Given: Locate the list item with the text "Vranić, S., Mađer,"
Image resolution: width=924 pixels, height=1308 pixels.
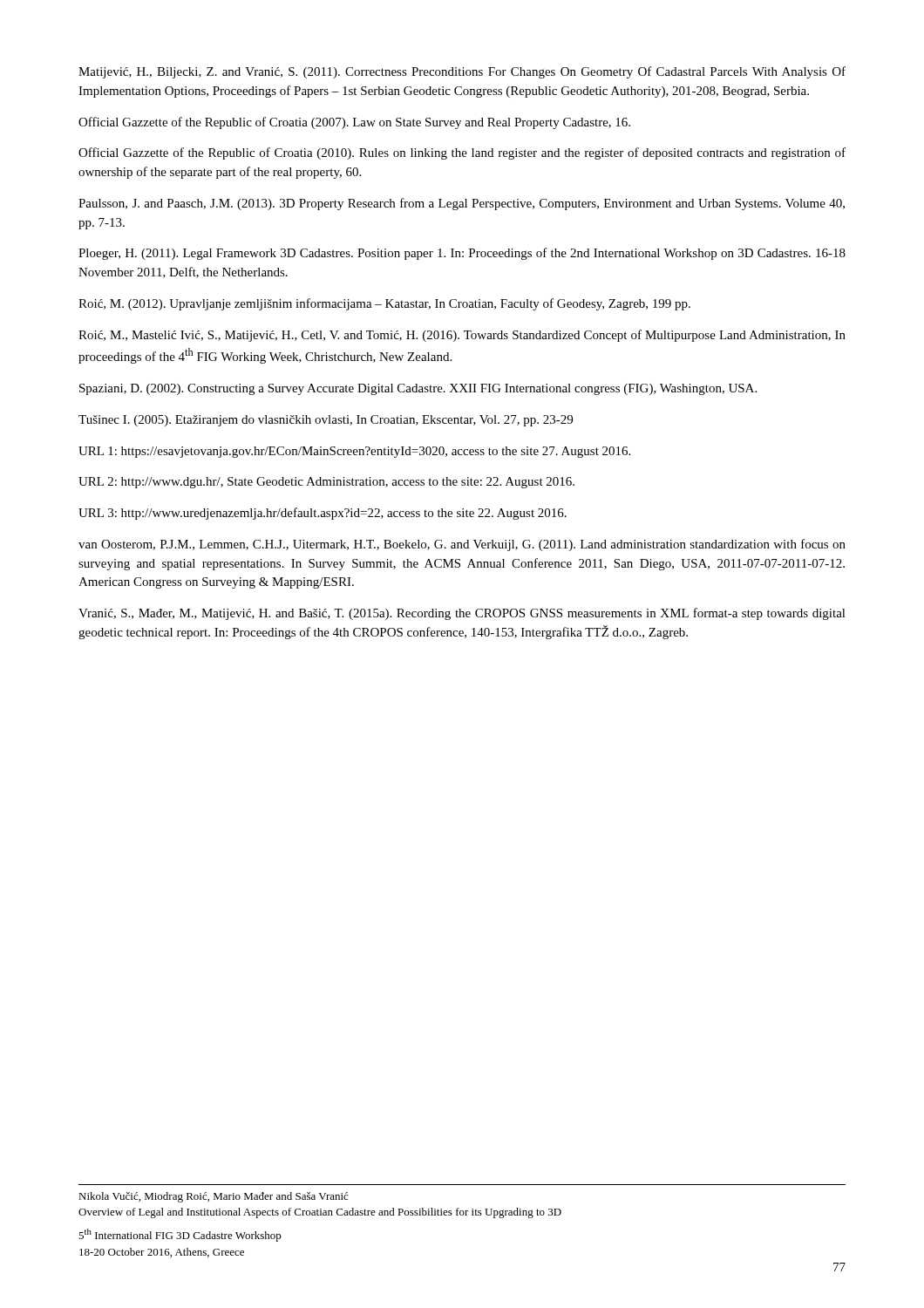Looking at the screenshot, I should click(462, 622).
